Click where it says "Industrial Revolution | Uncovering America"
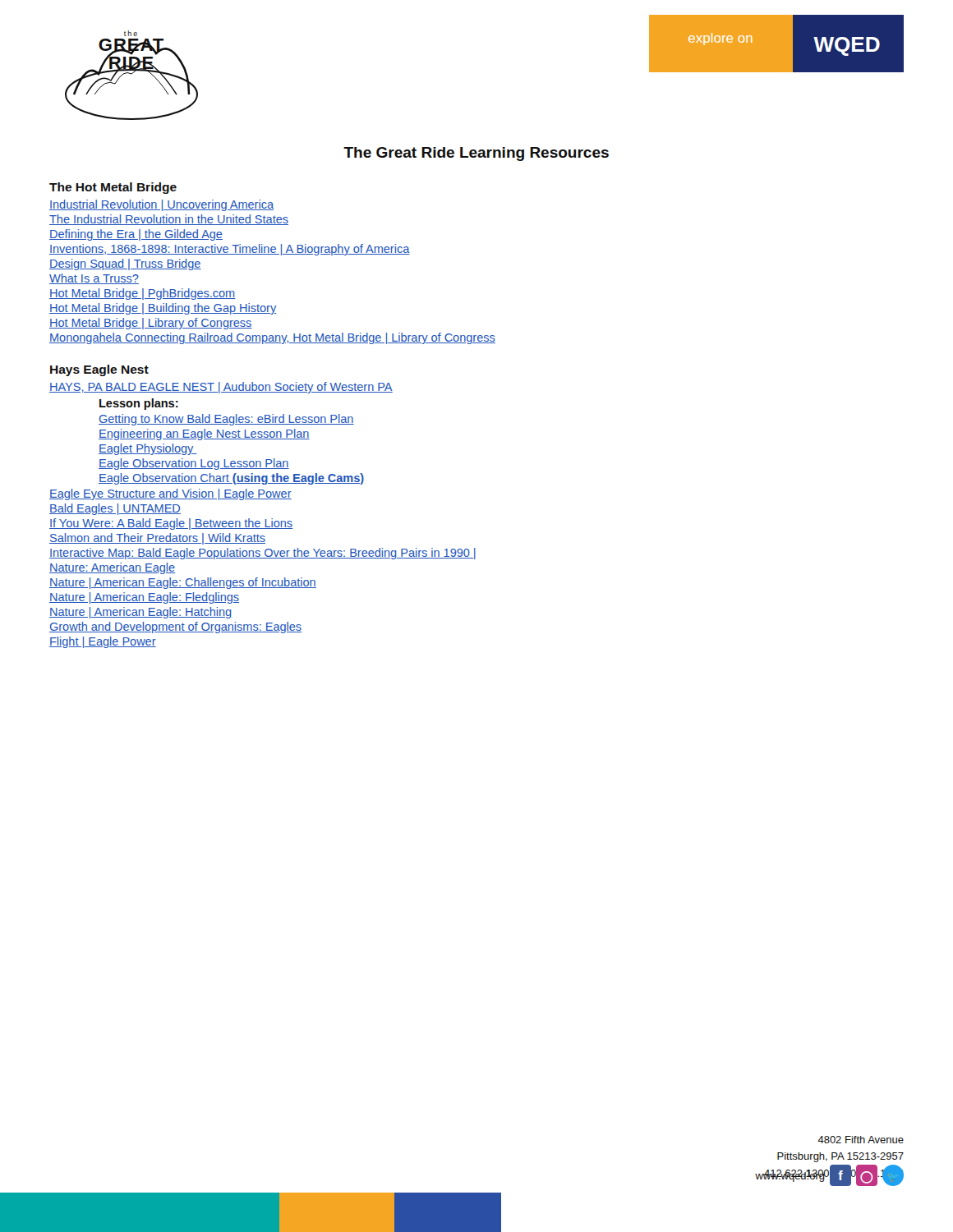The width and height of the screenshot is (953, 1232). pyautogui.click(x=161, y=205)
